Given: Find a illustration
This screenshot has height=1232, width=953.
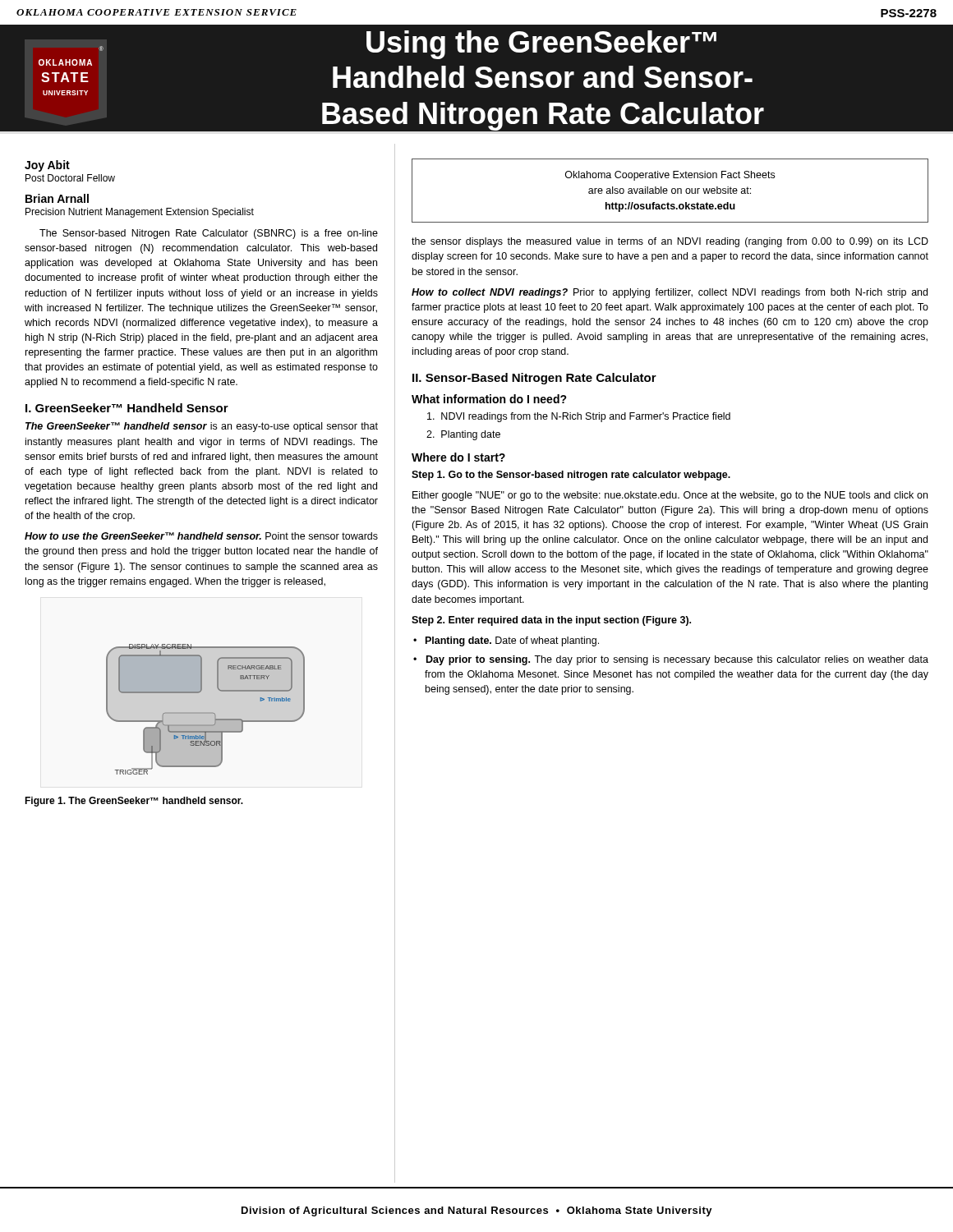Looking at the screenshot, I should pos(201,693).
